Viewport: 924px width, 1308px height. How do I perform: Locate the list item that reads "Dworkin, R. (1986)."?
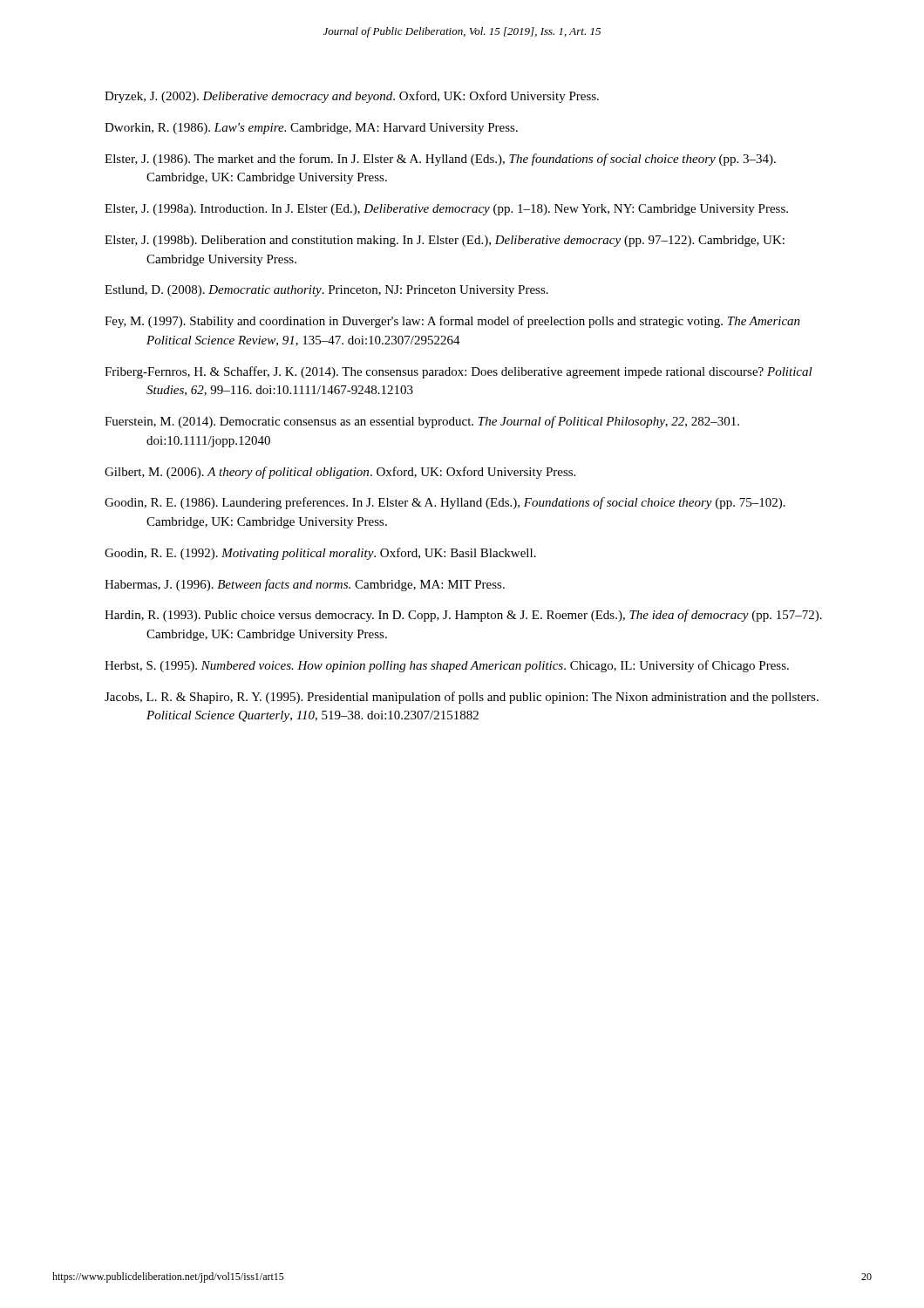(x=311, y=127)
